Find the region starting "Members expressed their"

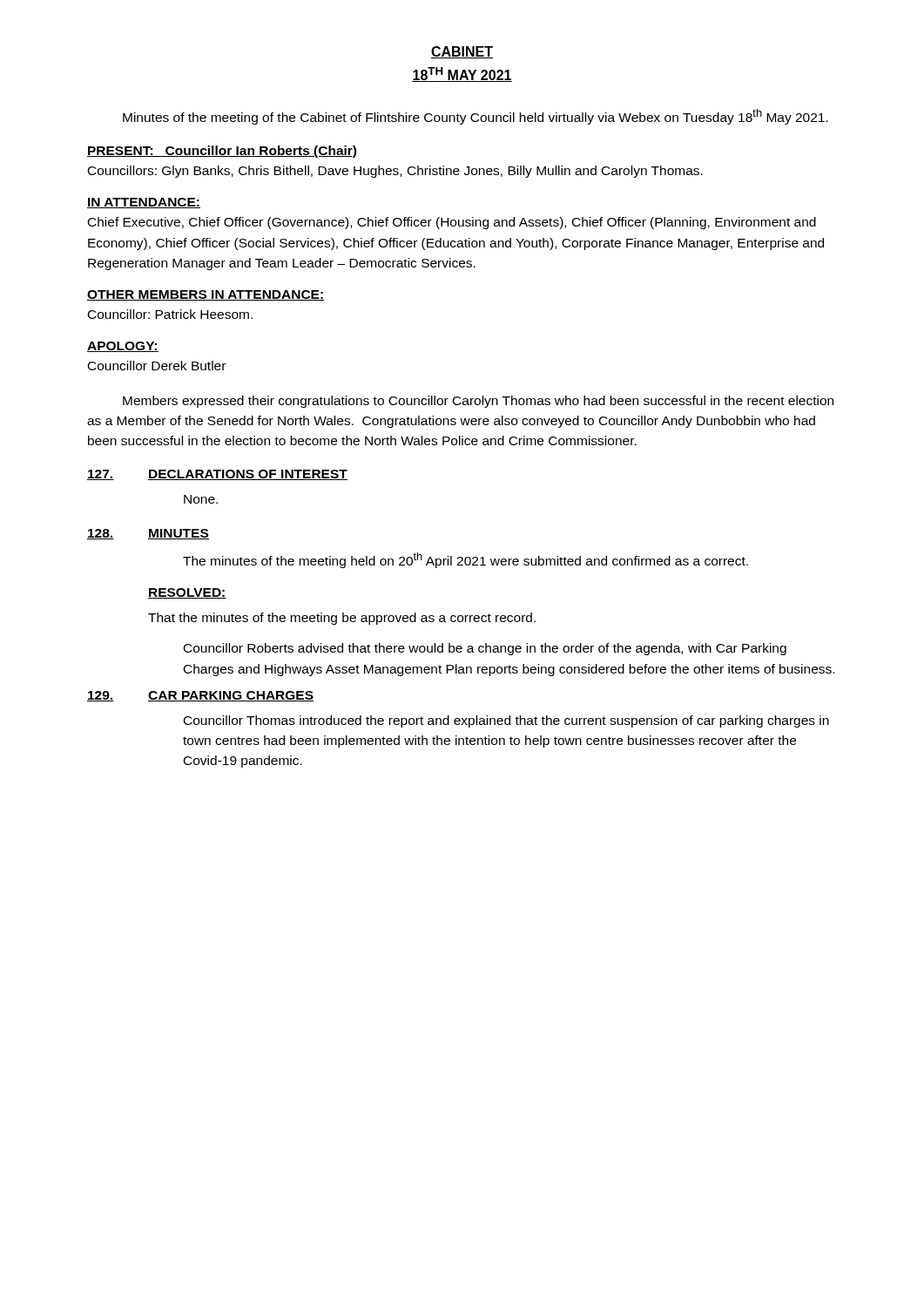tap(461, 420)
